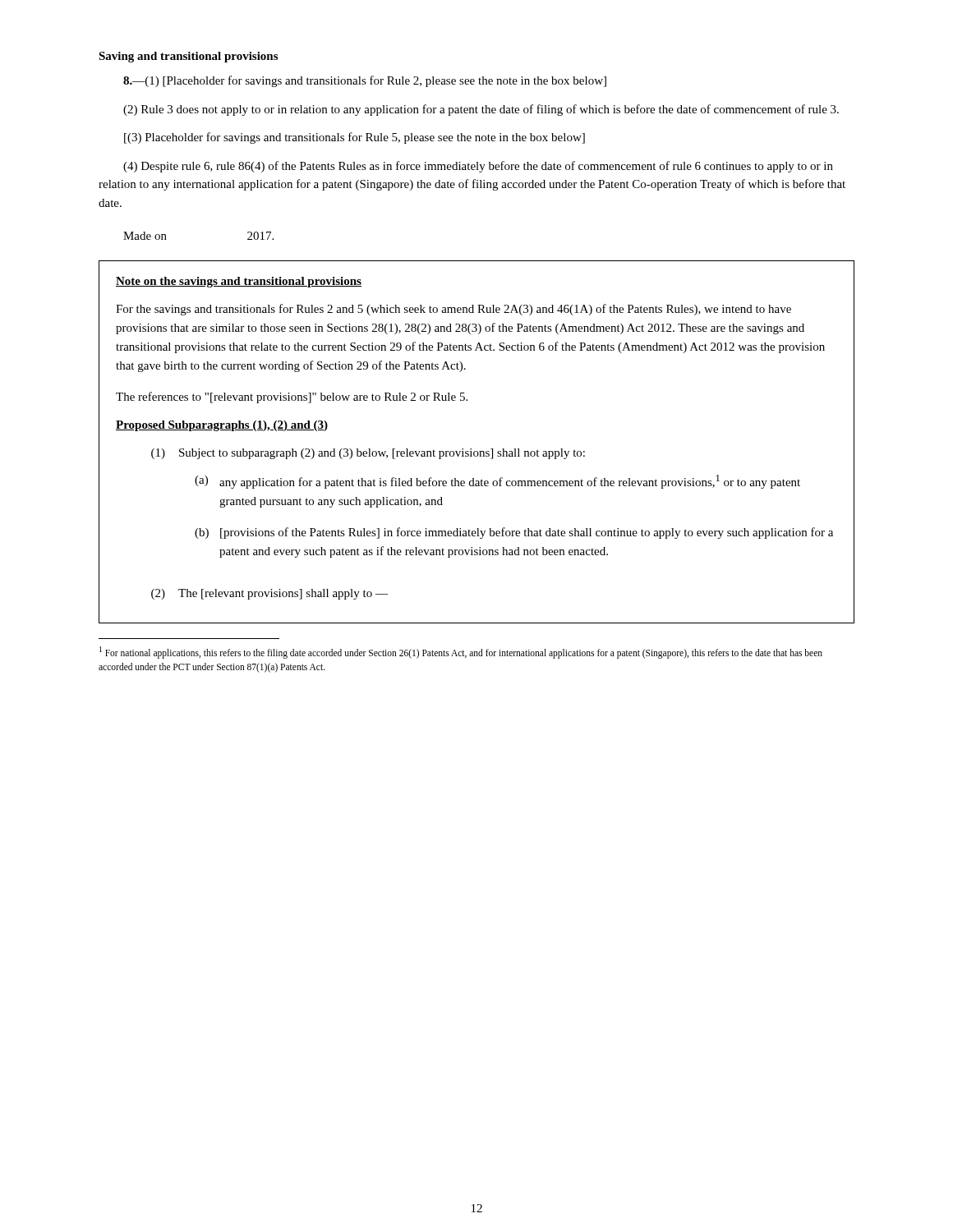This screenshot has width=953, height=1232.
Task: Click on the section header that says "Note on the"
Action: (239, 280)
